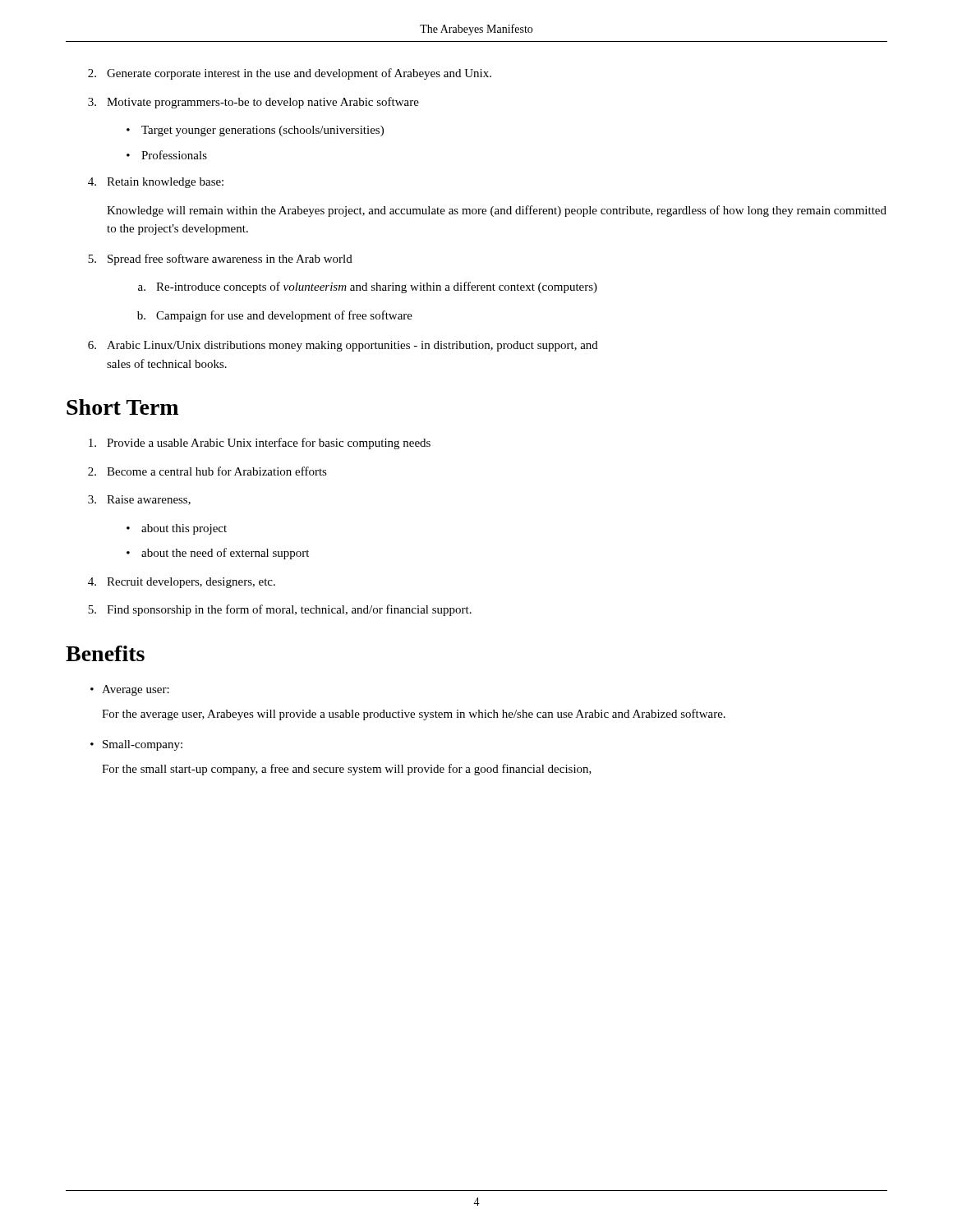Image resolution: width=953 pixels, height=1232 pixels.
Task: Select the element starting "2. Become a central hub for Arabization efforts"
Action: tap(196, 471)
